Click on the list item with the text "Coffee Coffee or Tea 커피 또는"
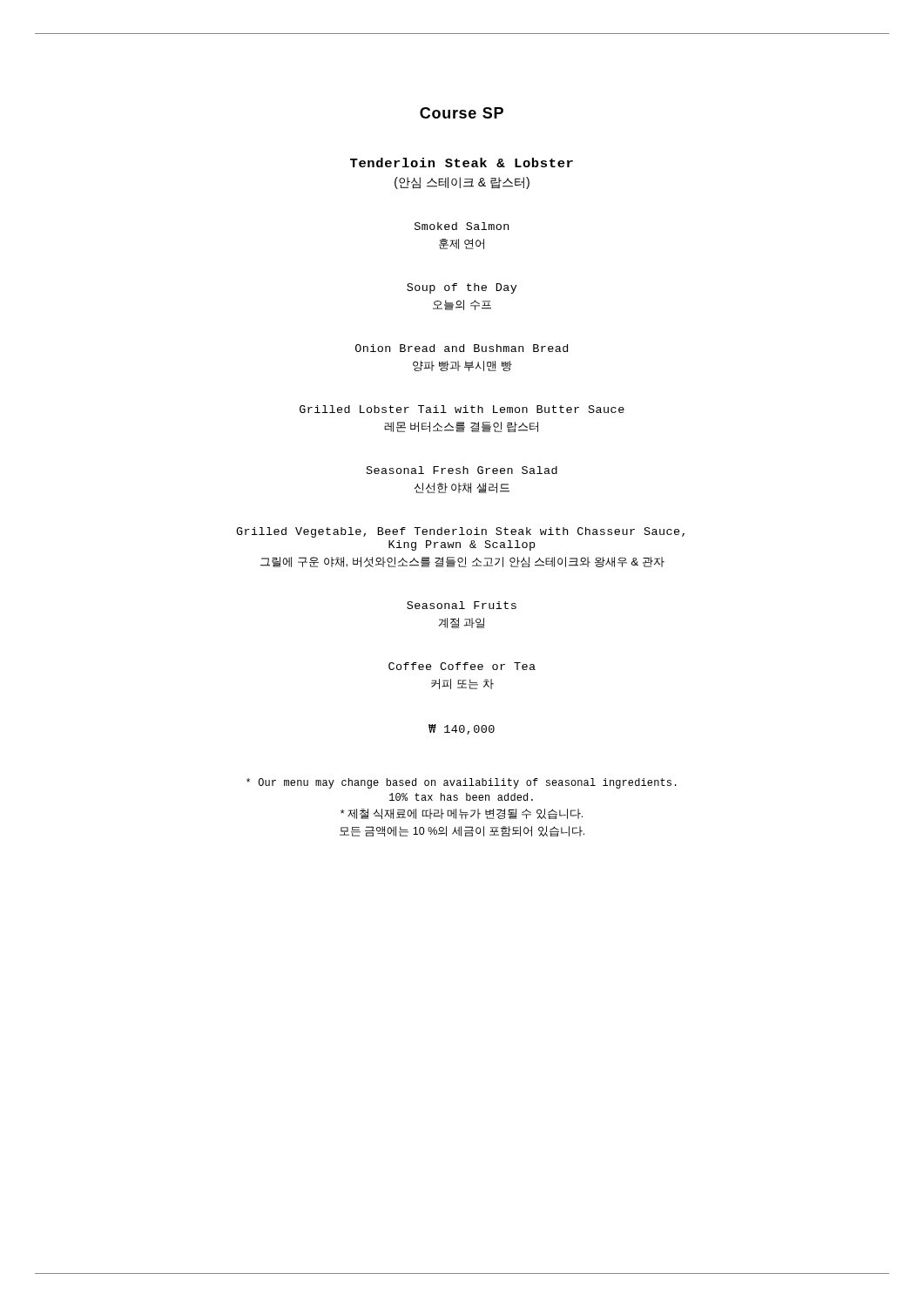The height and width of the screenshot is (1307, 924). [462, 676]
